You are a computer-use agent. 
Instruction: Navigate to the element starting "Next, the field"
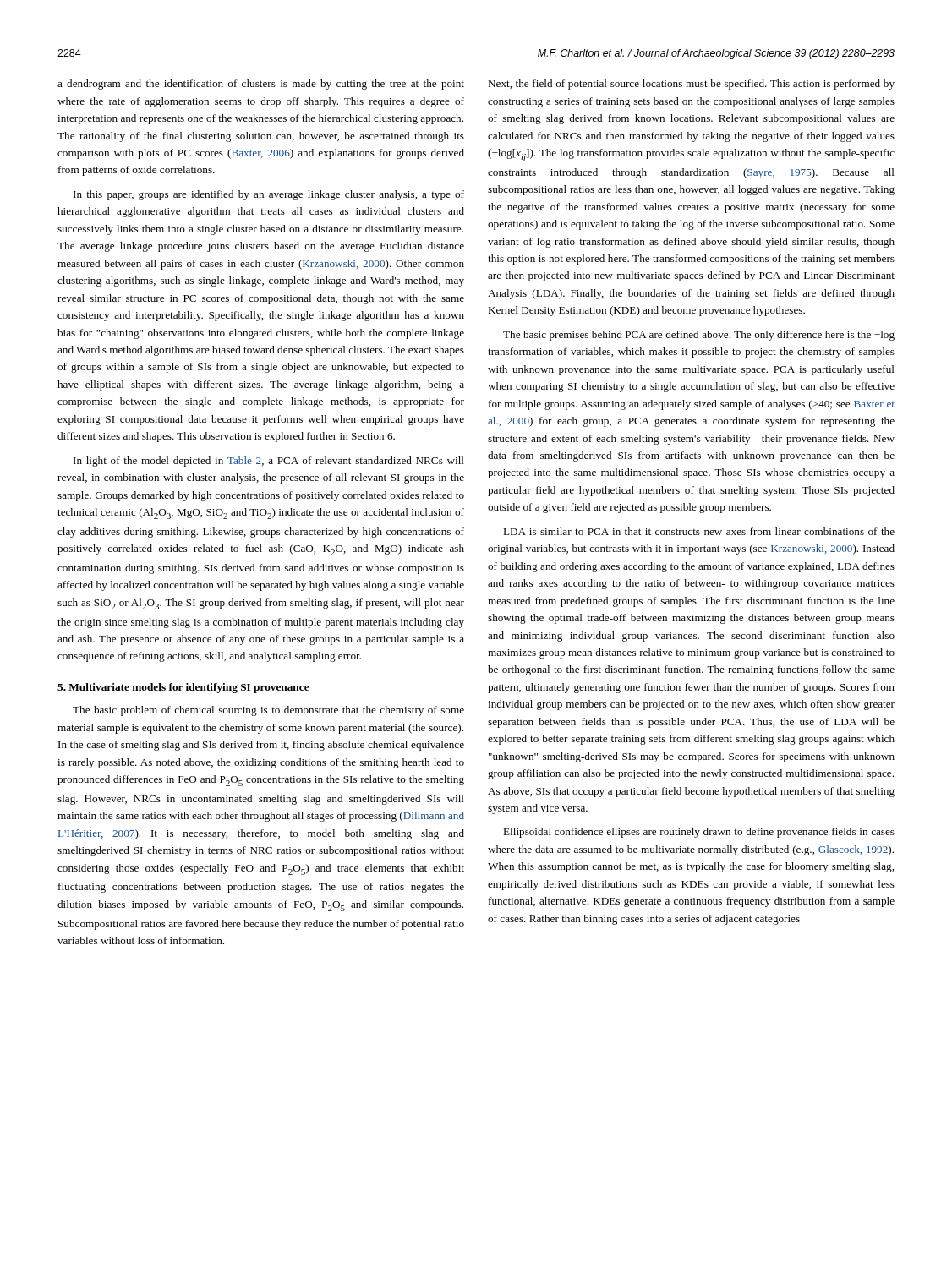(x=691, y=197)
